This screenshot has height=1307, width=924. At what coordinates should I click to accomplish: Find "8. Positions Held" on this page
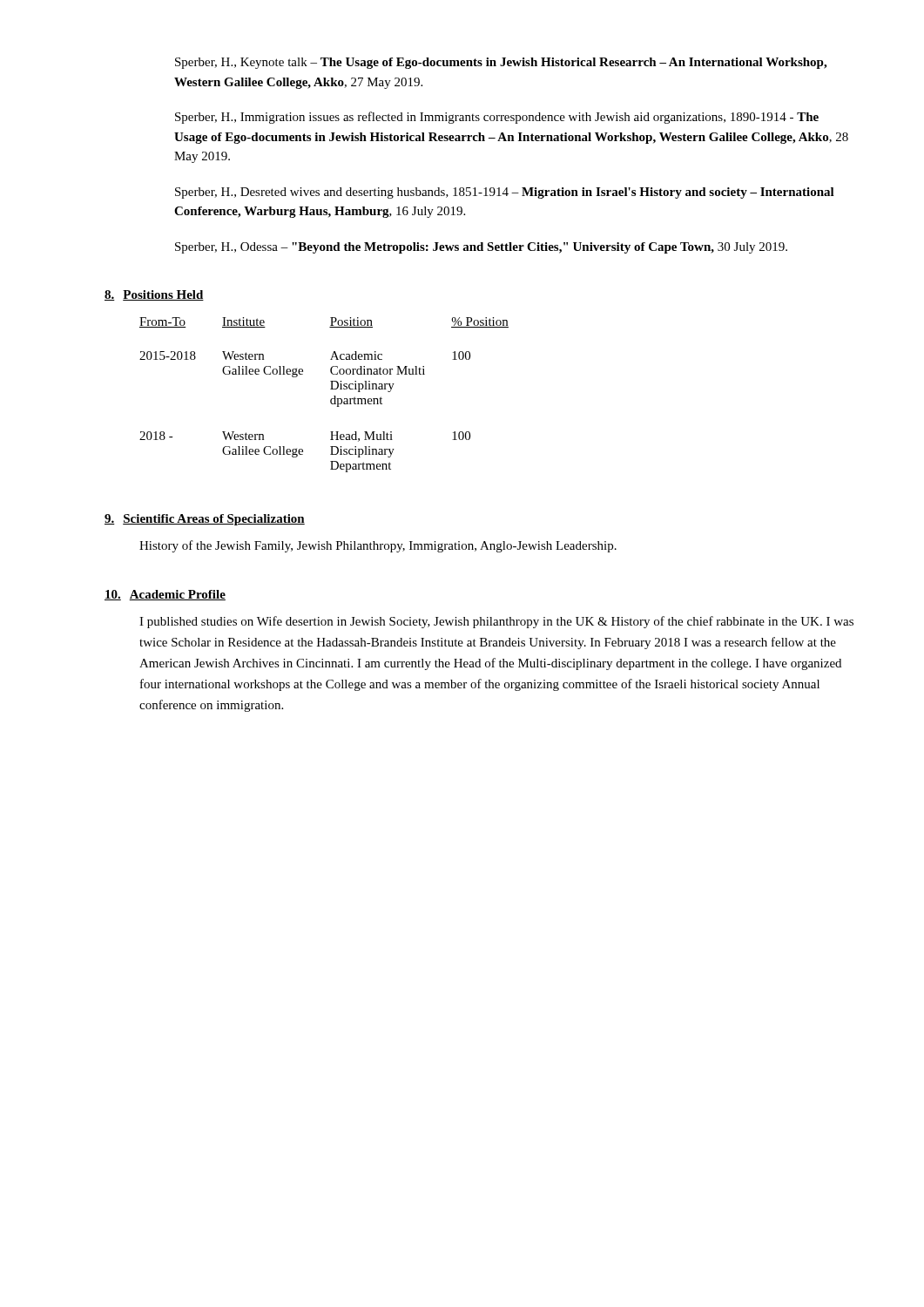coord(154,295)
